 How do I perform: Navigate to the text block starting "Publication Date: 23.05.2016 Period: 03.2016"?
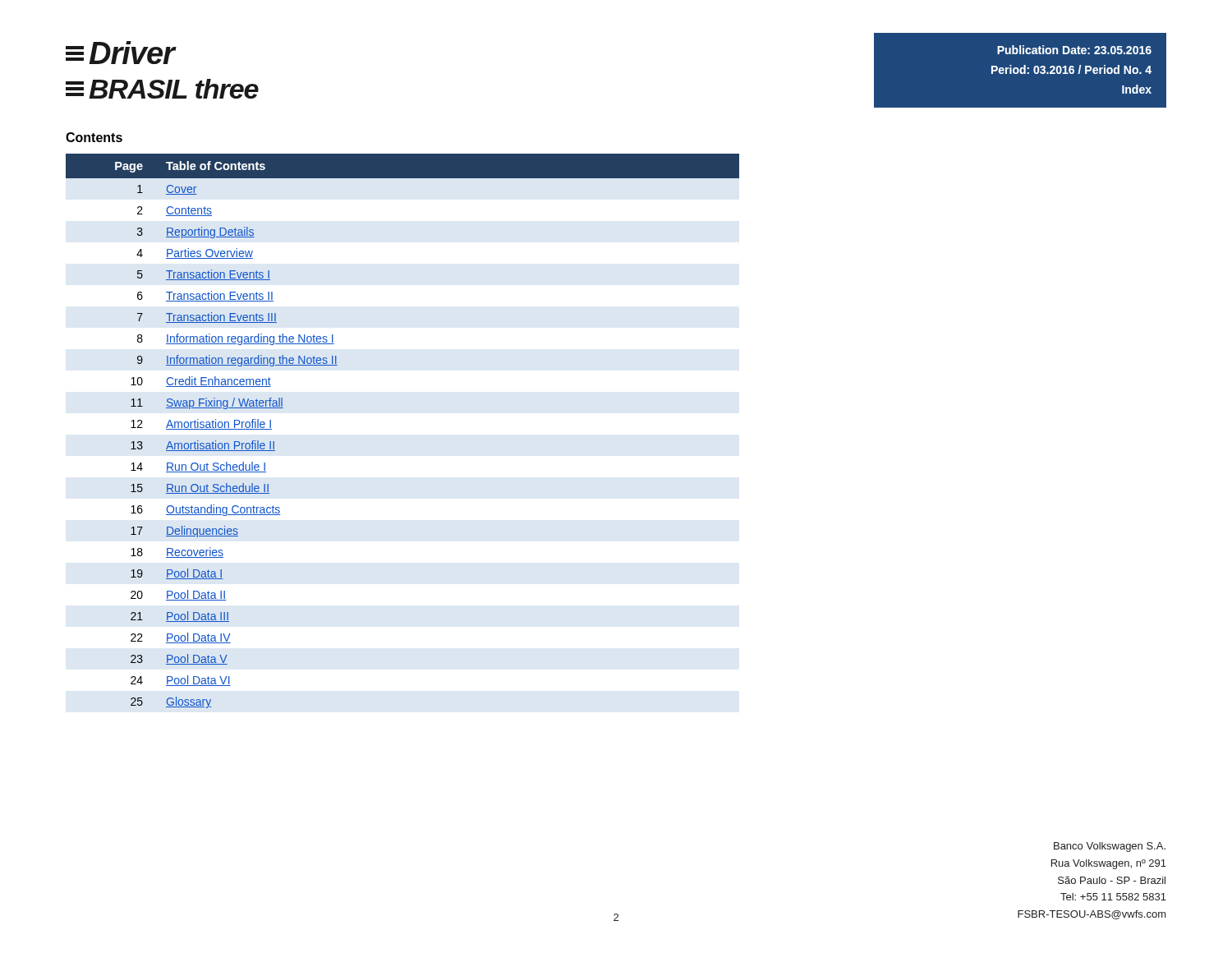(x=1071, y=70)
